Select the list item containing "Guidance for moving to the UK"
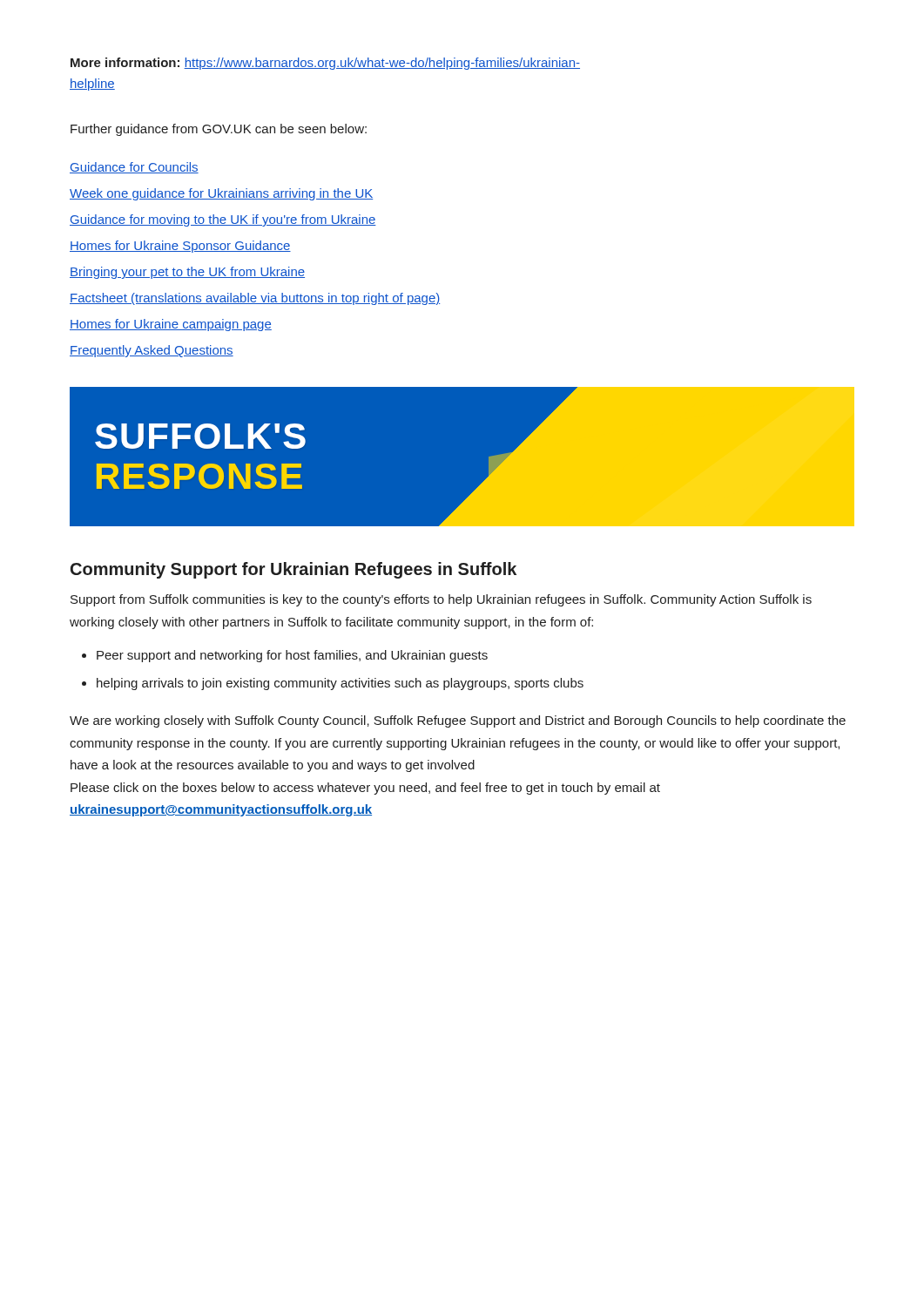The image size is (924, 1307). point(223,219)
